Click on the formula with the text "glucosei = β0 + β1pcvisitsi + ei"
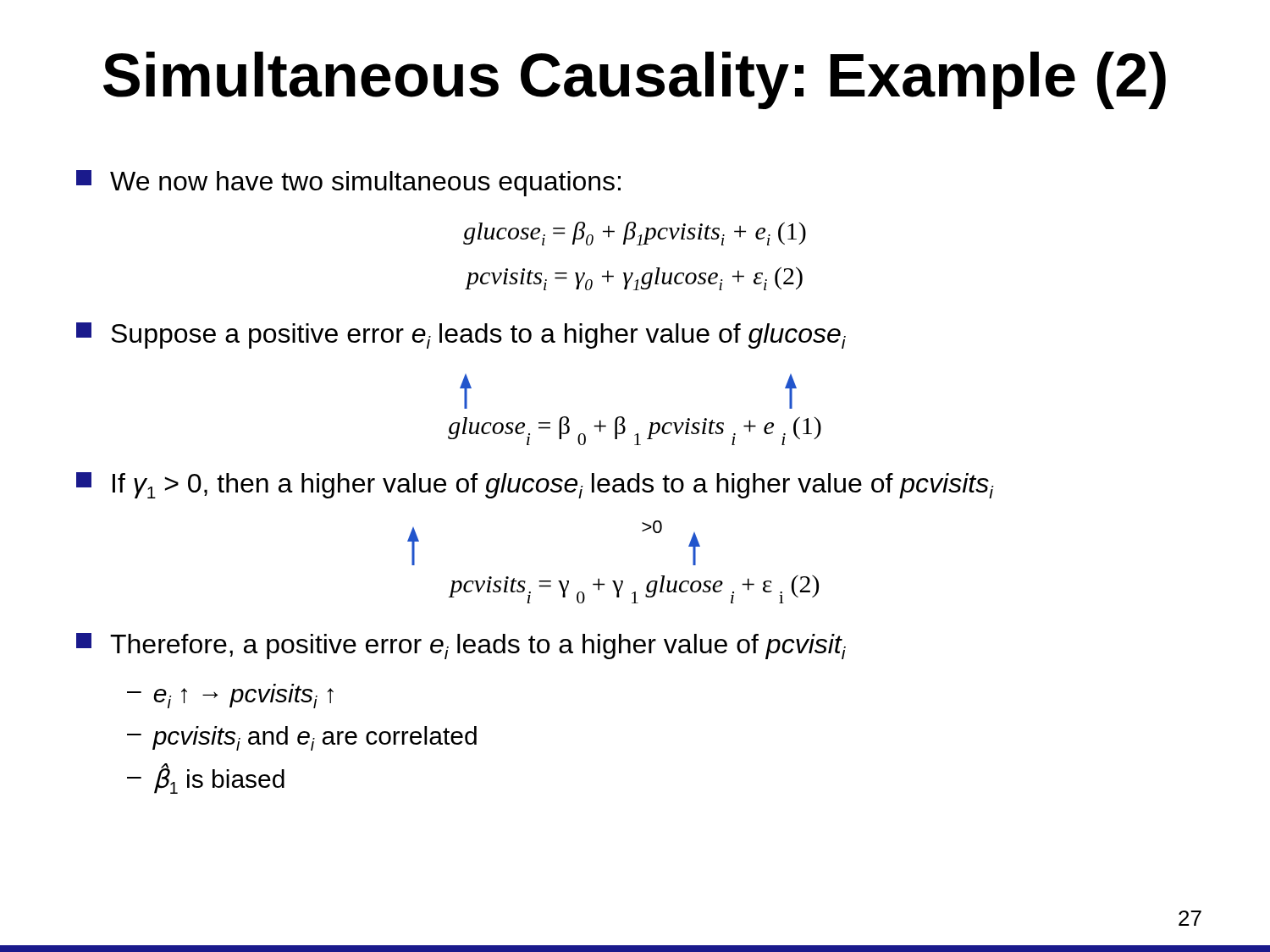 [635, 254]
